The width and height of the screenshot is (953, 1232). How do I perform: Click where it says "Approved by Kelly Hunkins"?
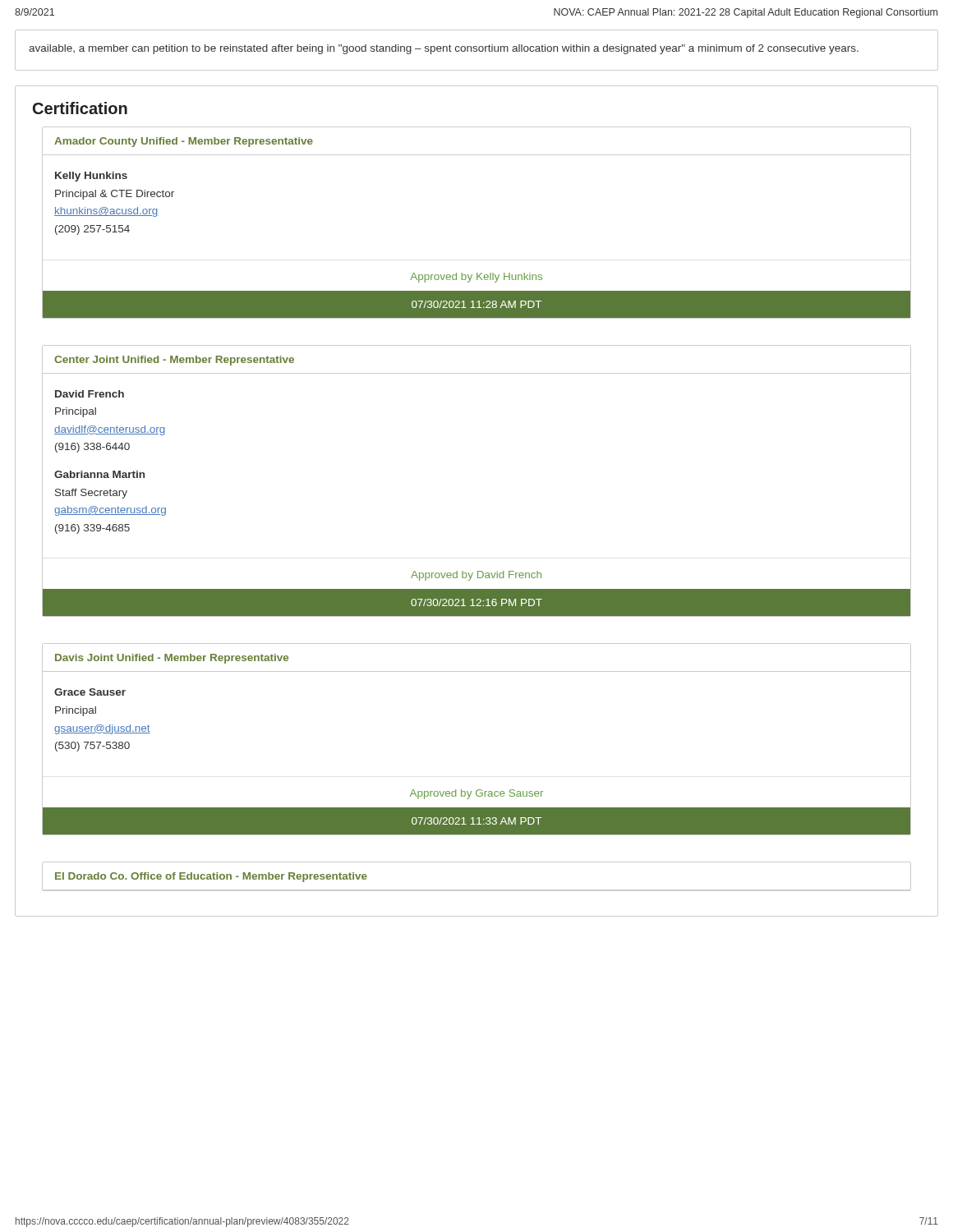[x=476, y=276]
